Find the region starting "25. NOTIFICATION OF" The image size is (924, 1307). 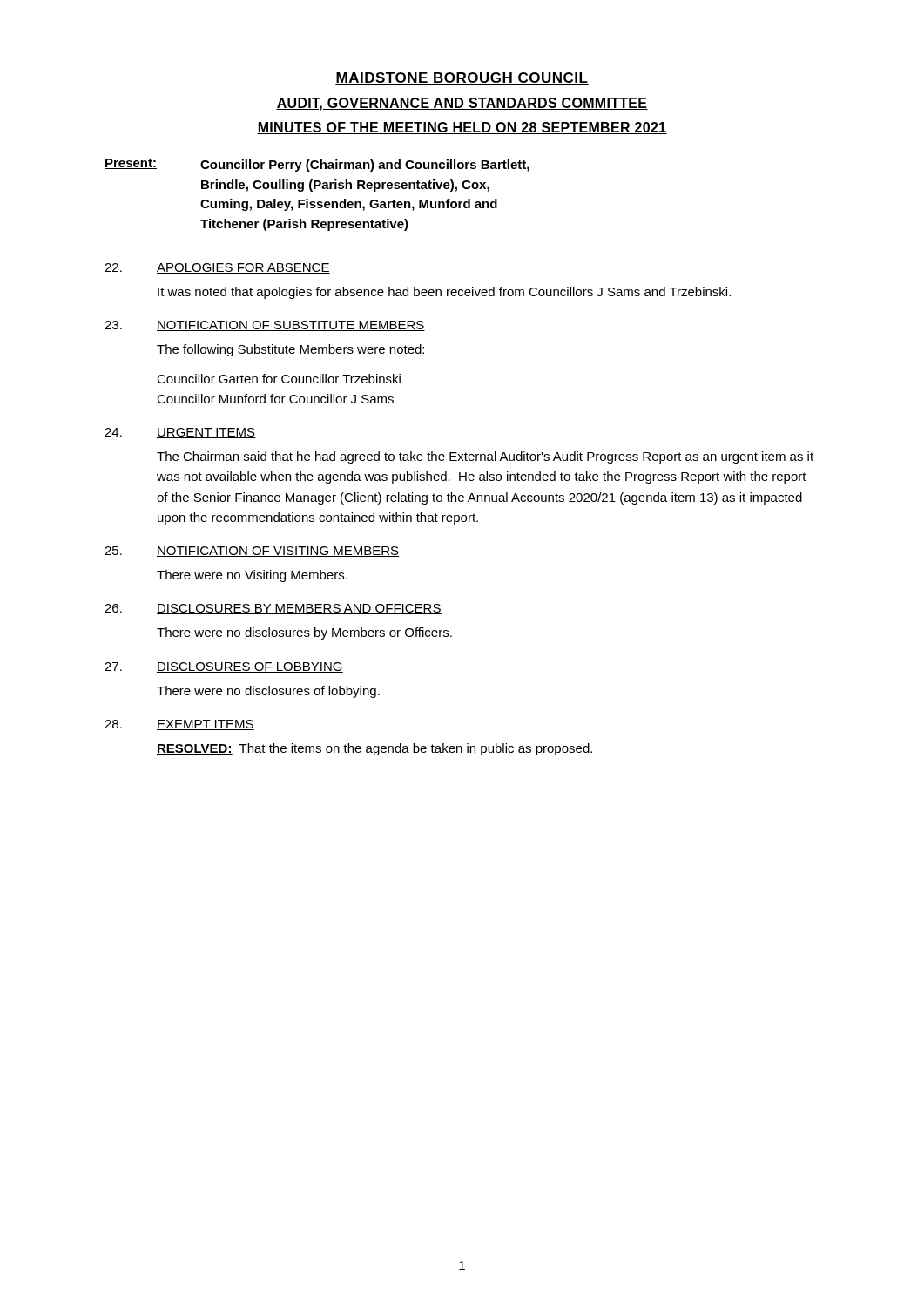252,550
